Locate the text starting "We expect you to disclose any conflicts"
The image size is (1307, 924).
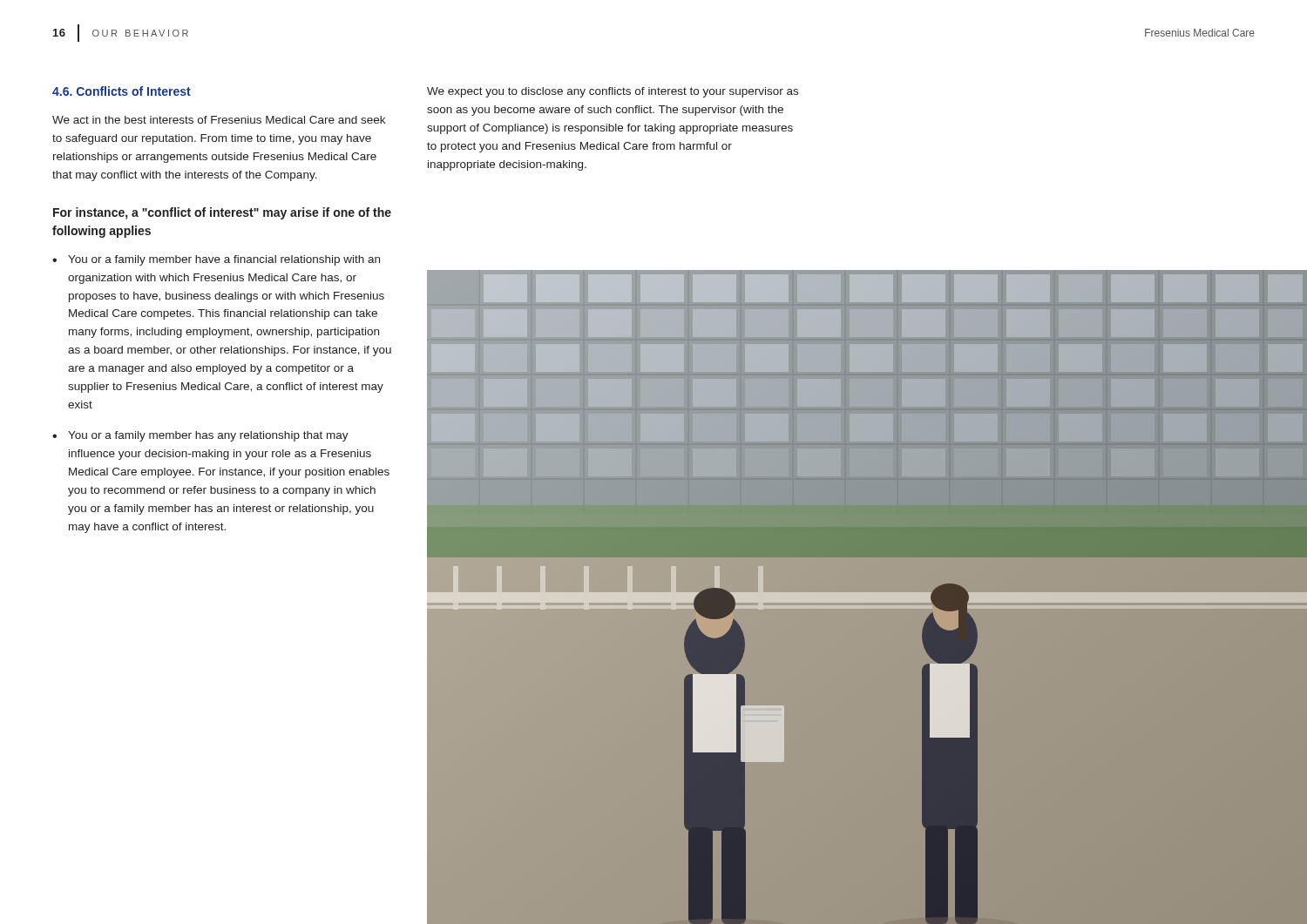613,127
